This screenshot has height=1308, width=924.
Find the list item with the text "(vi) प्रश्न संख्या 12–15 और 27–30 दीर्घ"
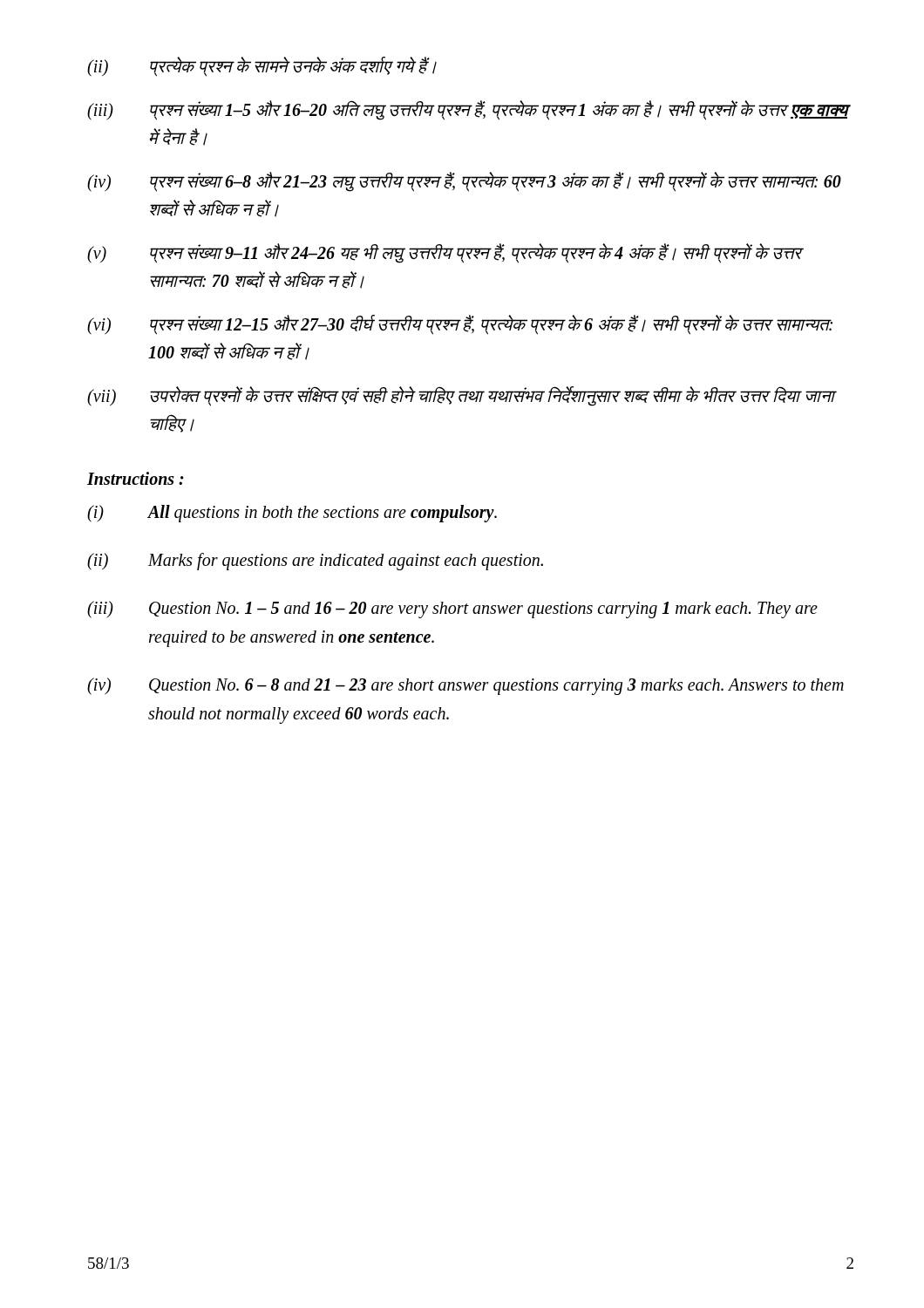click(471, 338)
